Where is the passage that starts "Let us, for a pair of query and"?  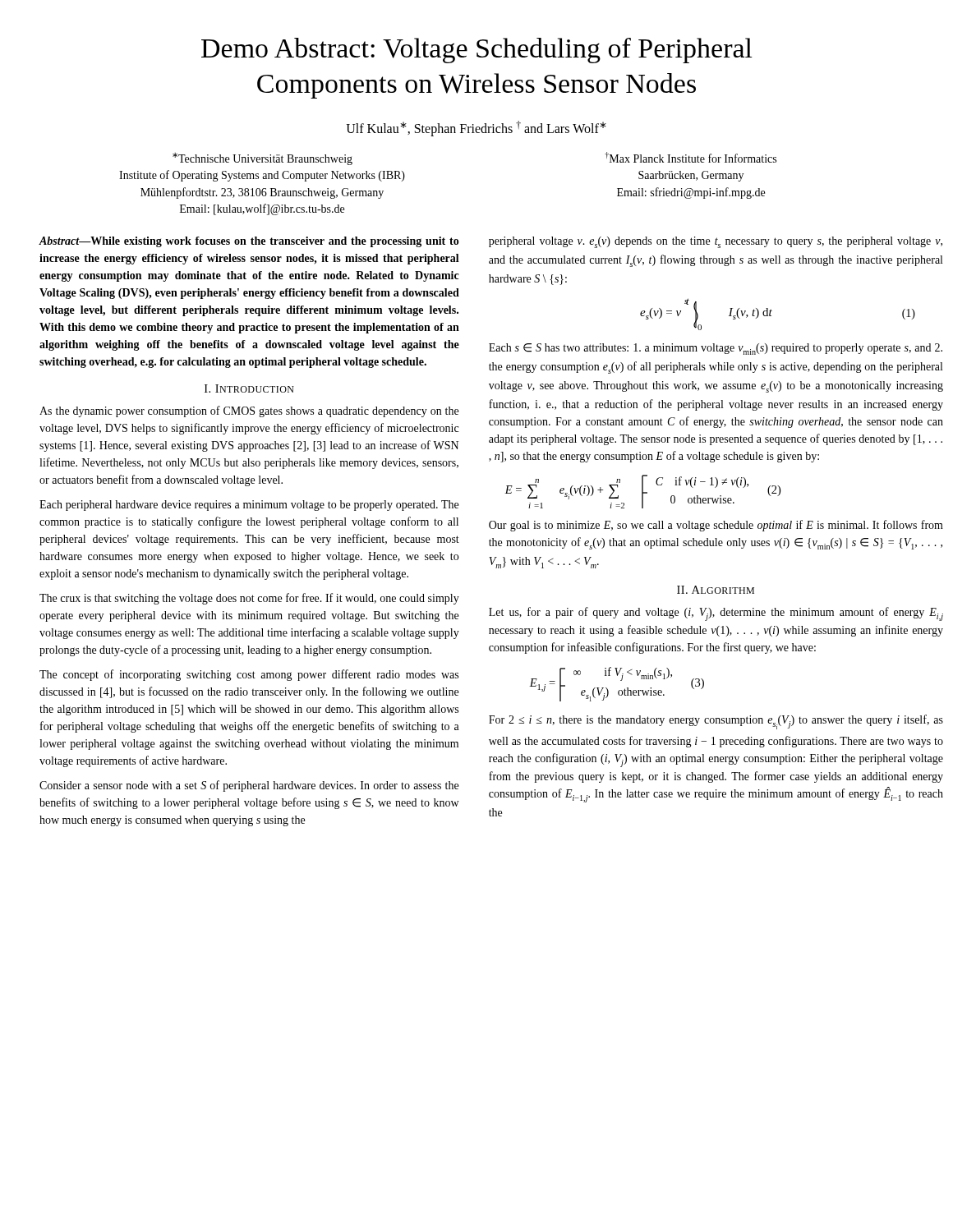pyautogui.click(x=716, y=630)
